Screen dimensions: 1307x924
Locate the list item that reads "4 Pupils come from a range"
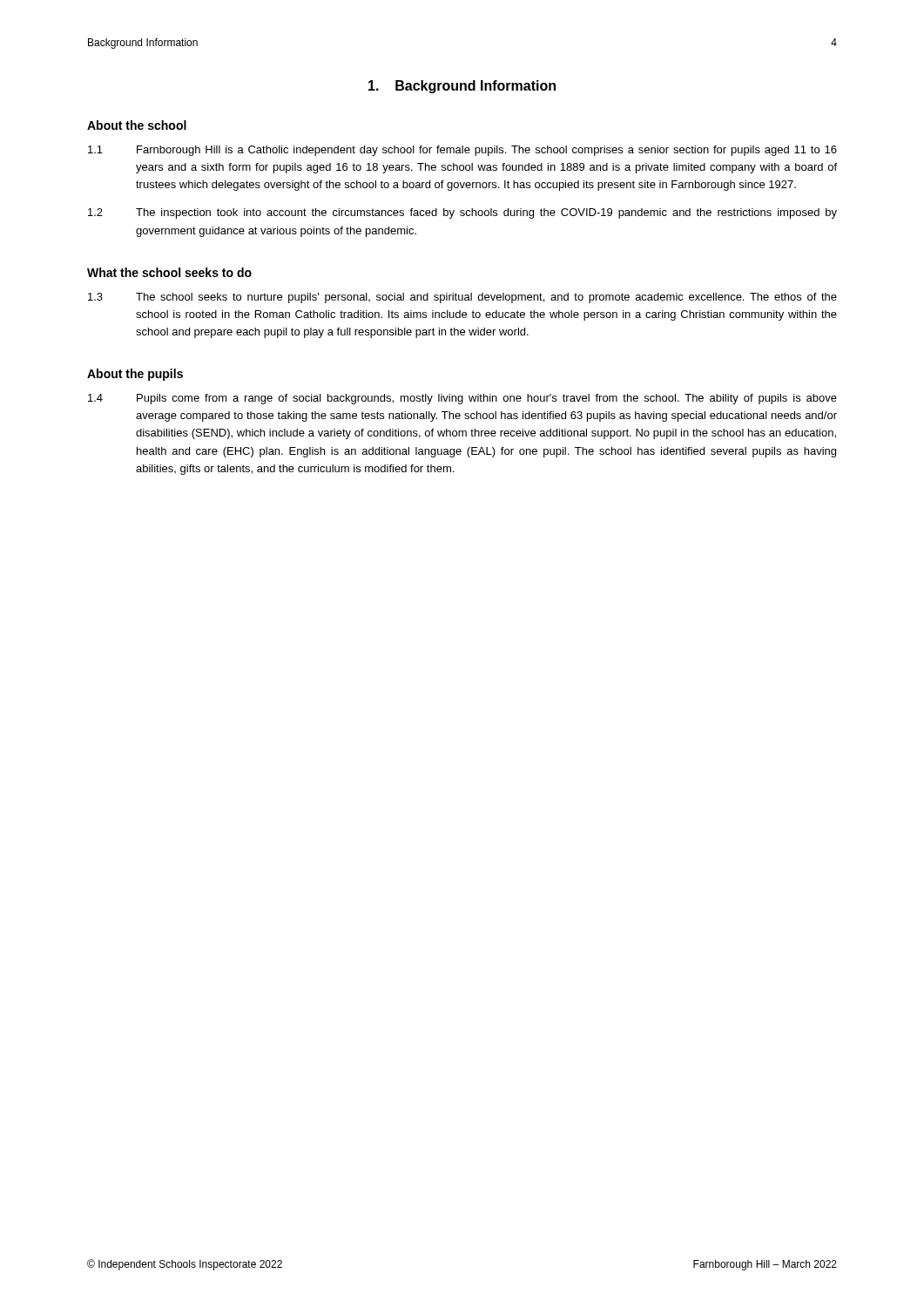462,433
